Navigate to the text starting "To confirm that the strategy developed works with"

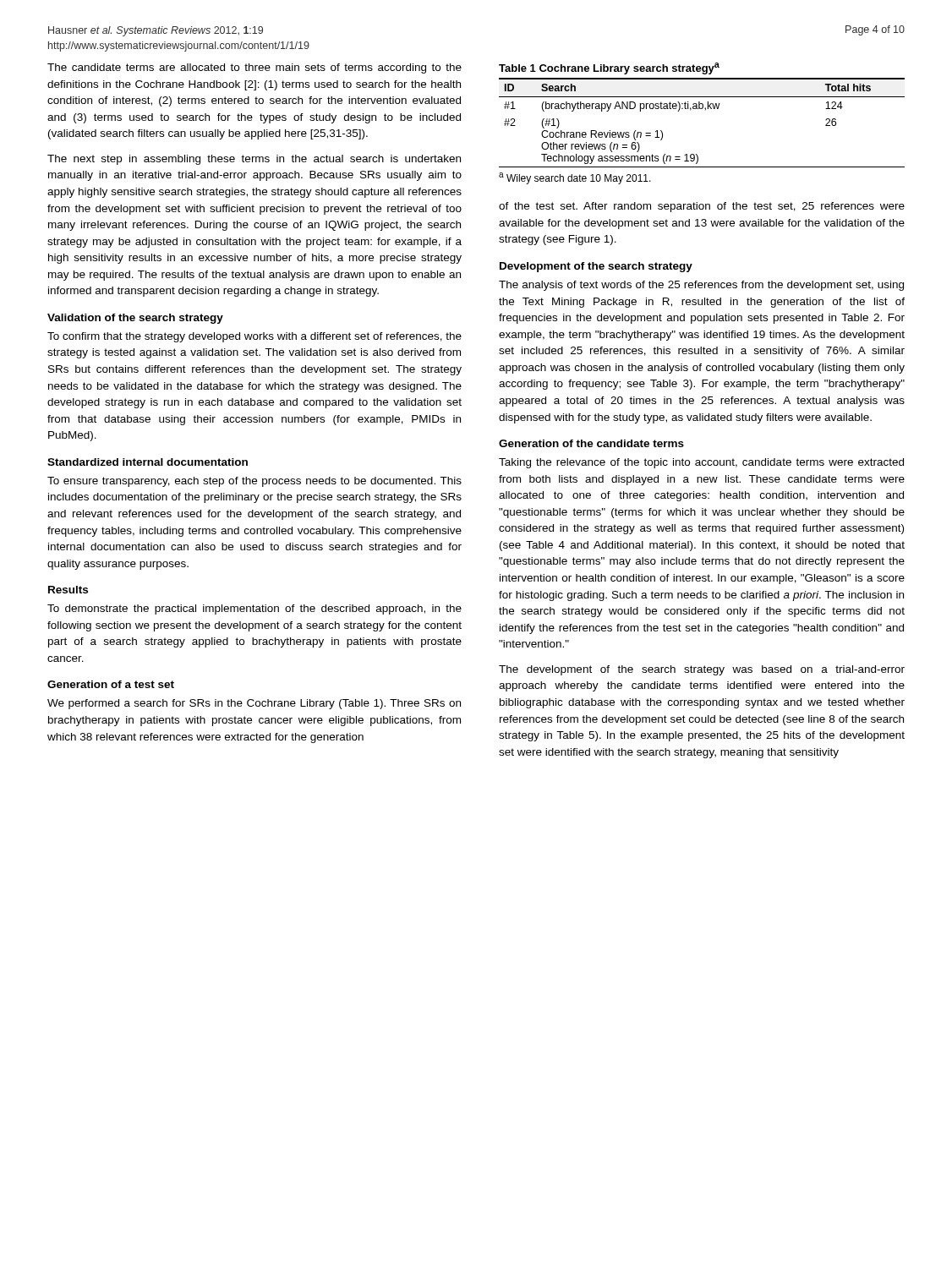click(254, 386)
